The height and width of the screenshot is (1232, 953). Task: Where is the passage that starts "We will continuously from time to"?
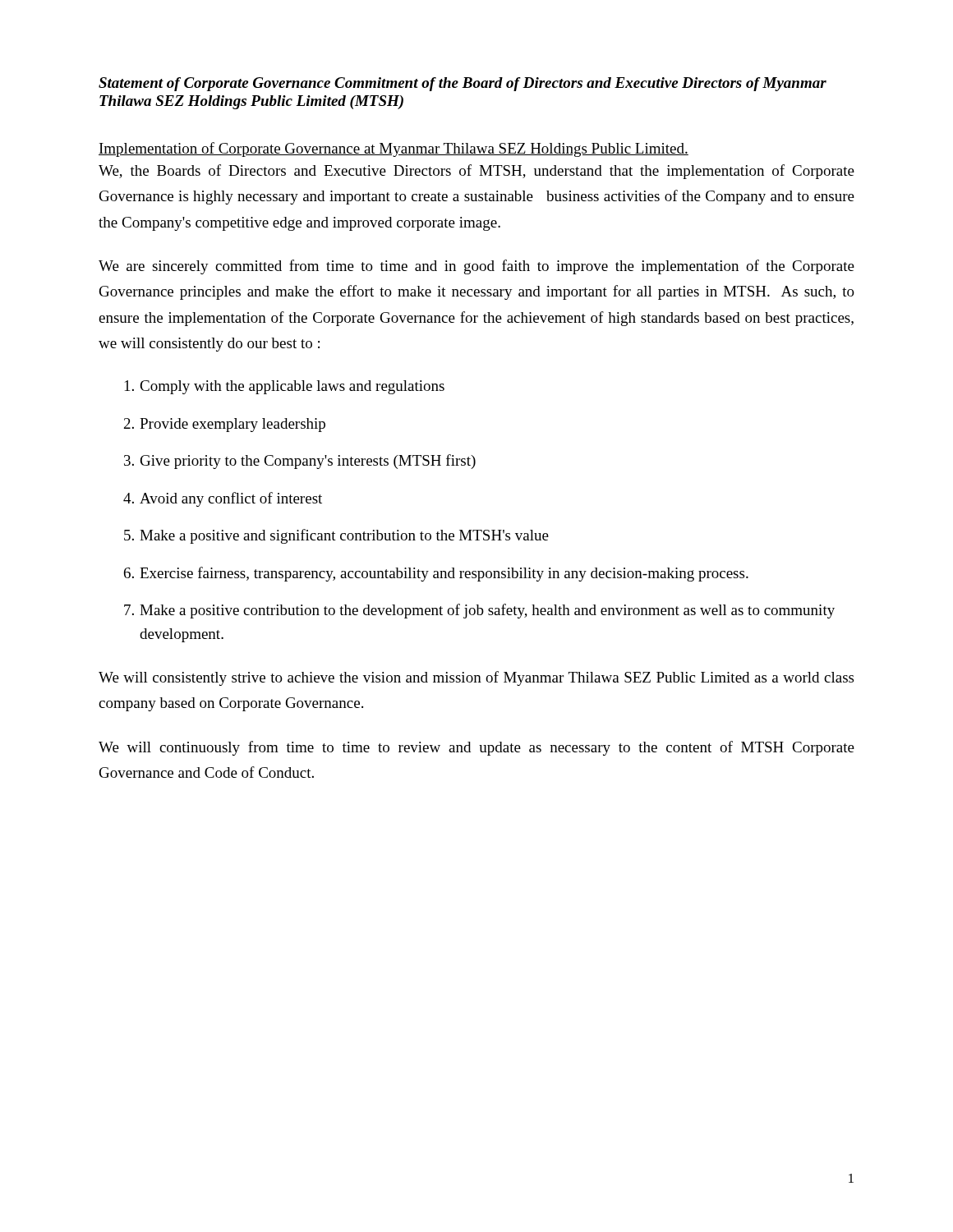click(476, 760)
